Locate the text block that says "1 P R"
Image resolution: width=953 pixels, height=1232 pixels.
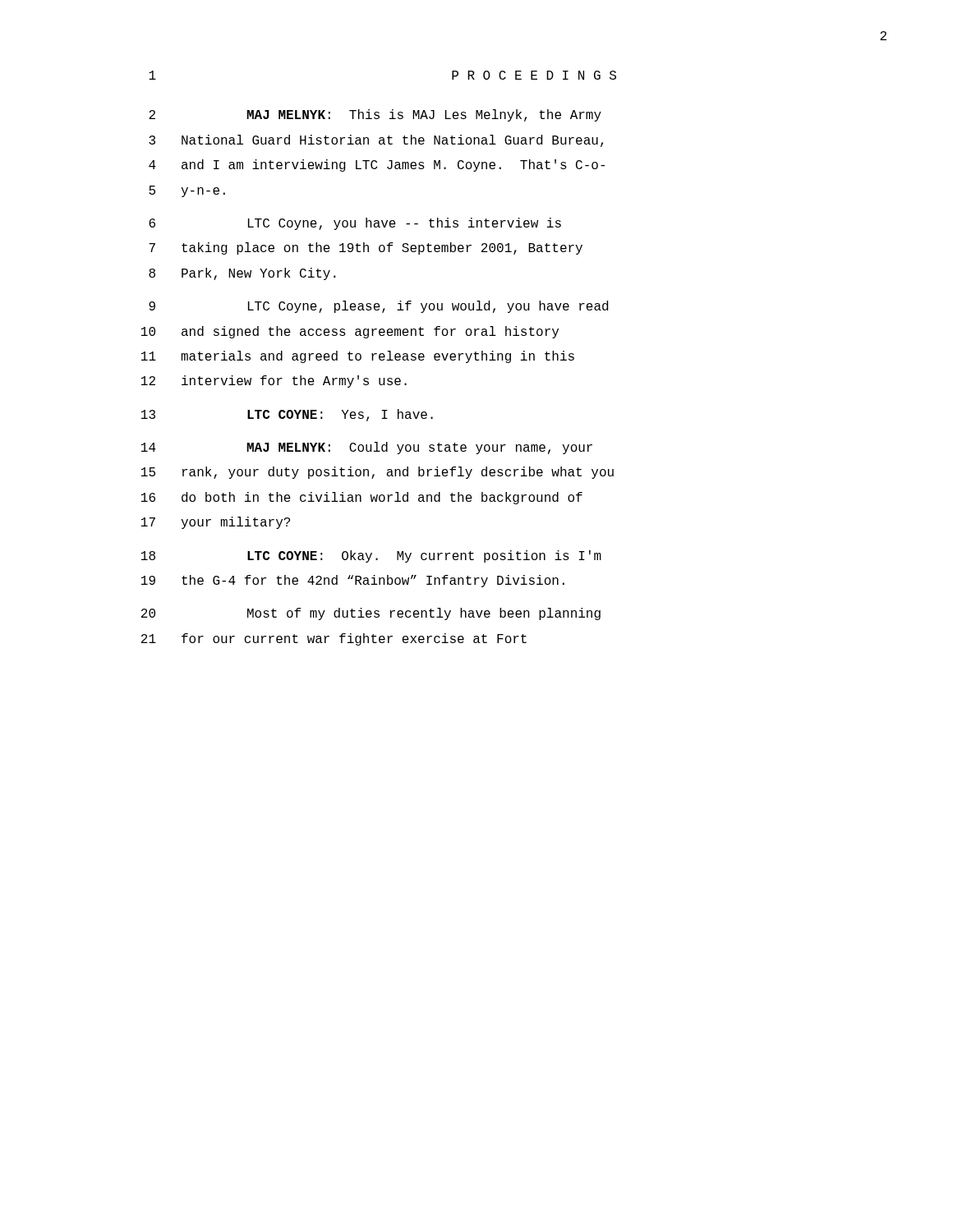(497, 77)
